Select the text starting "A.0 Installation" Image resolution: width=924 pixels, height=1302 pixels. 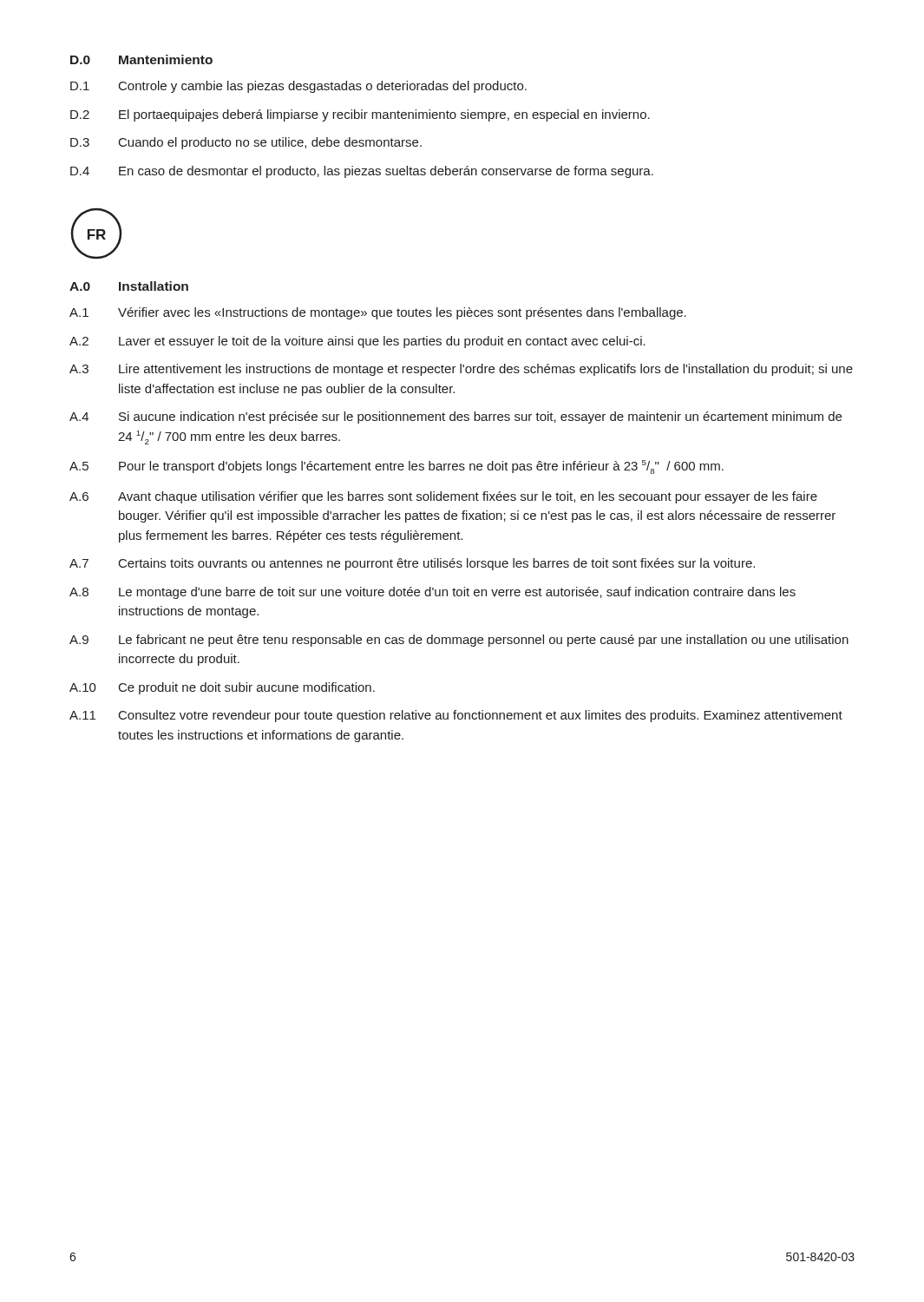[129, 286]
